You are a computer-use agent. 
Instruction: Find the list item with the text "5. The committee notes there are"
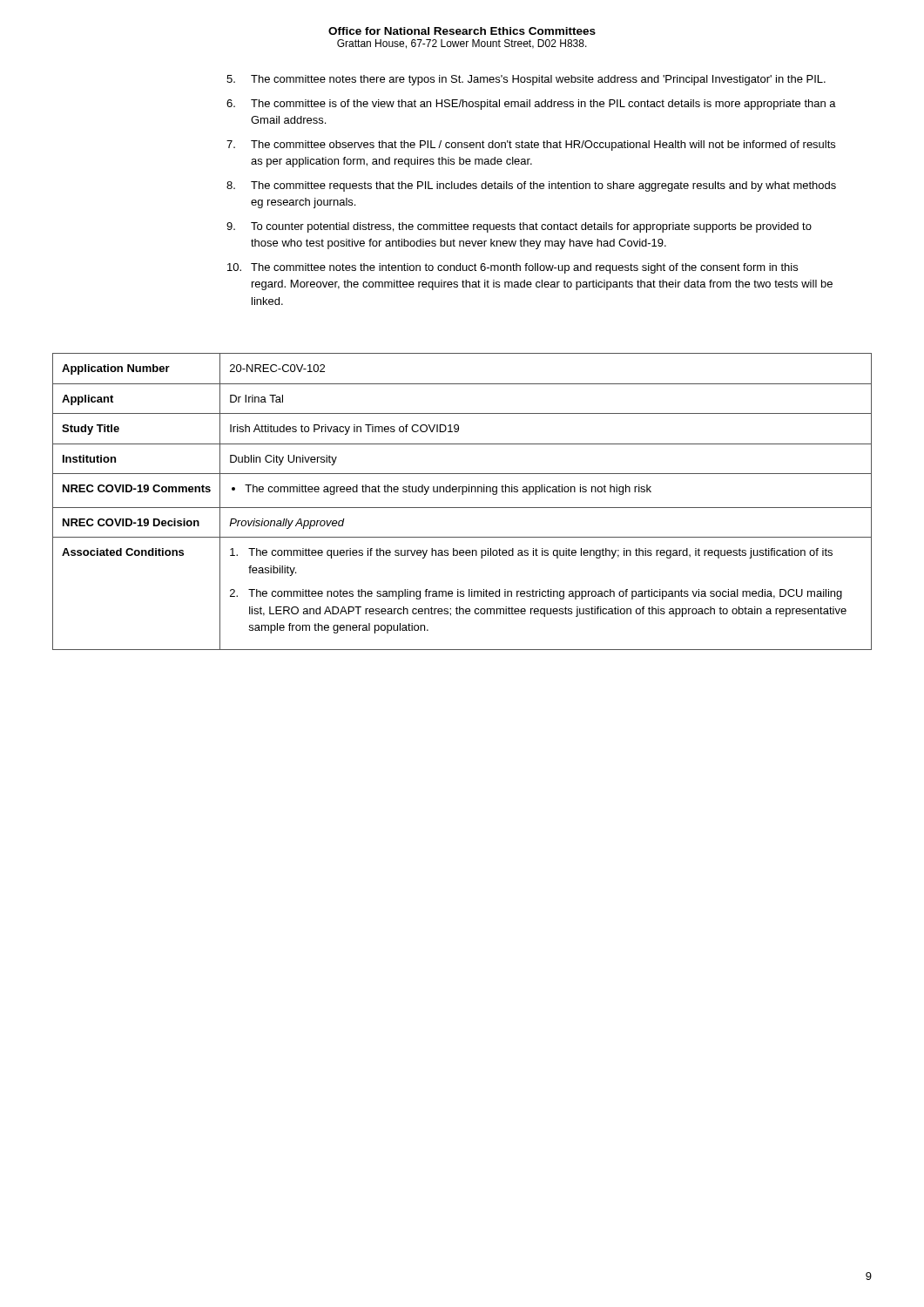coord(532,79)
